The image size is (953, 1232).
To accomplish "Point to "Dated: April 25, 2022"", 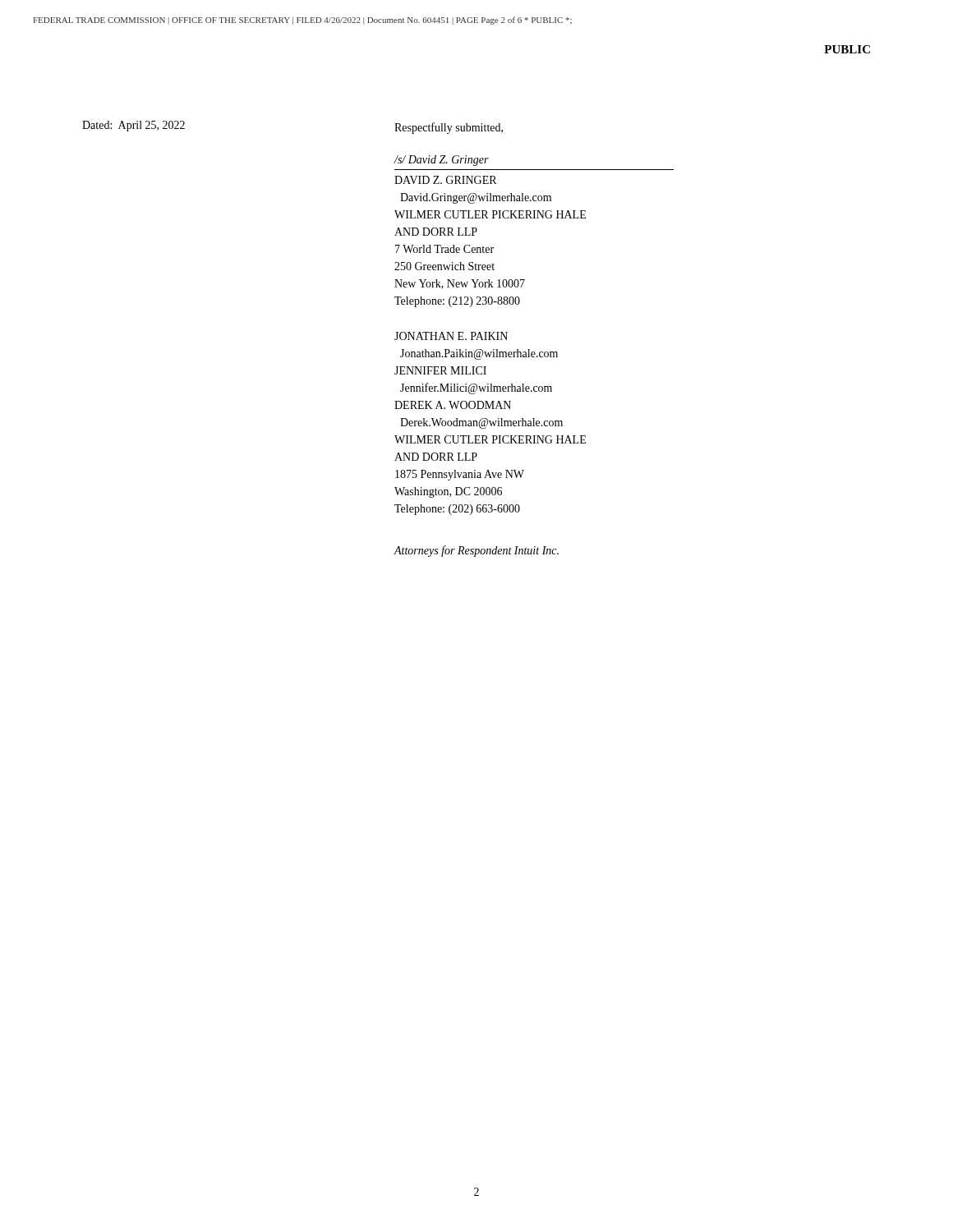I will coord(134,125).
